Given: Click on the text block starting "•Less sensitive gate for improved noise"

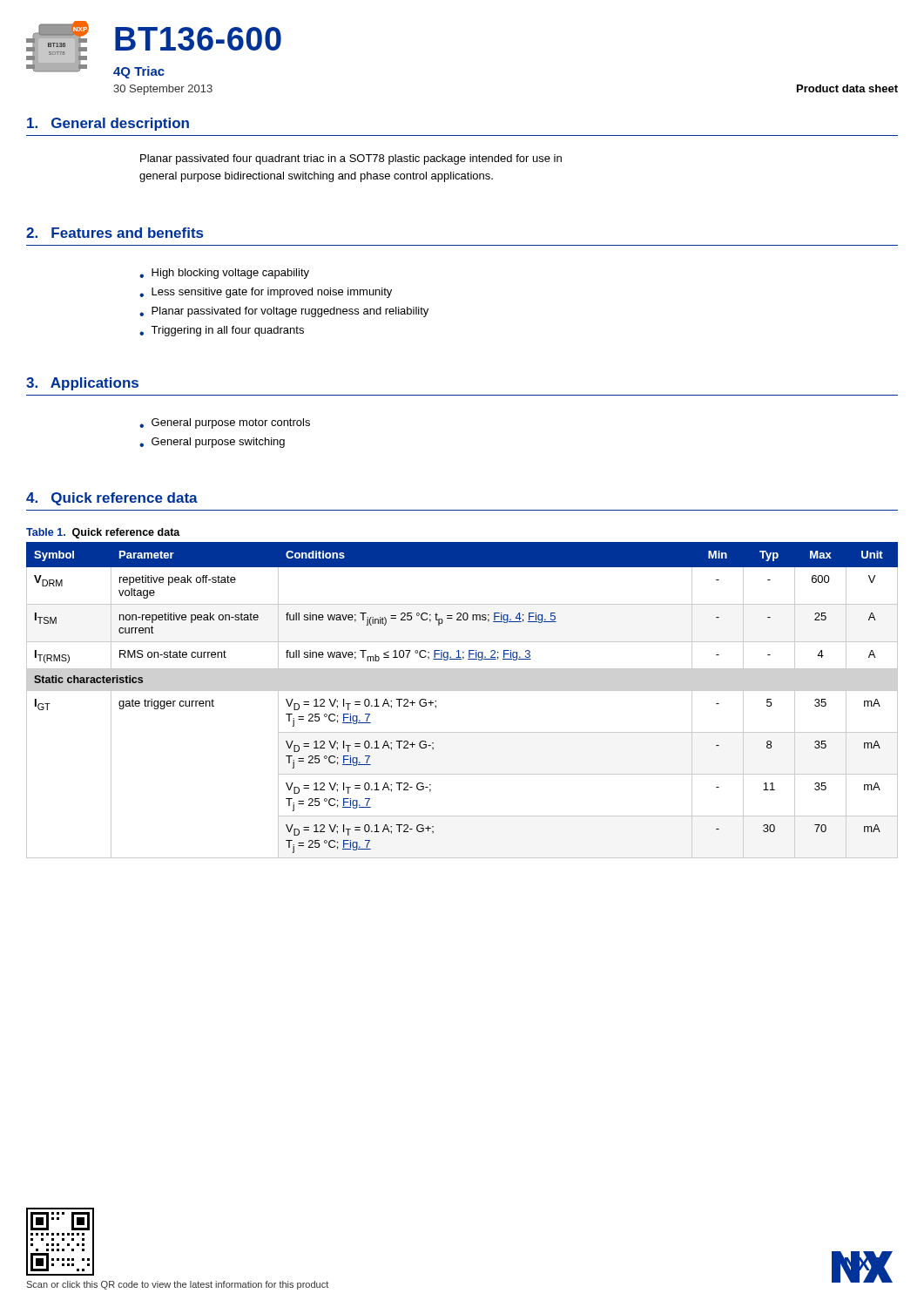Looking at the screenshot, I should [266, 295].
